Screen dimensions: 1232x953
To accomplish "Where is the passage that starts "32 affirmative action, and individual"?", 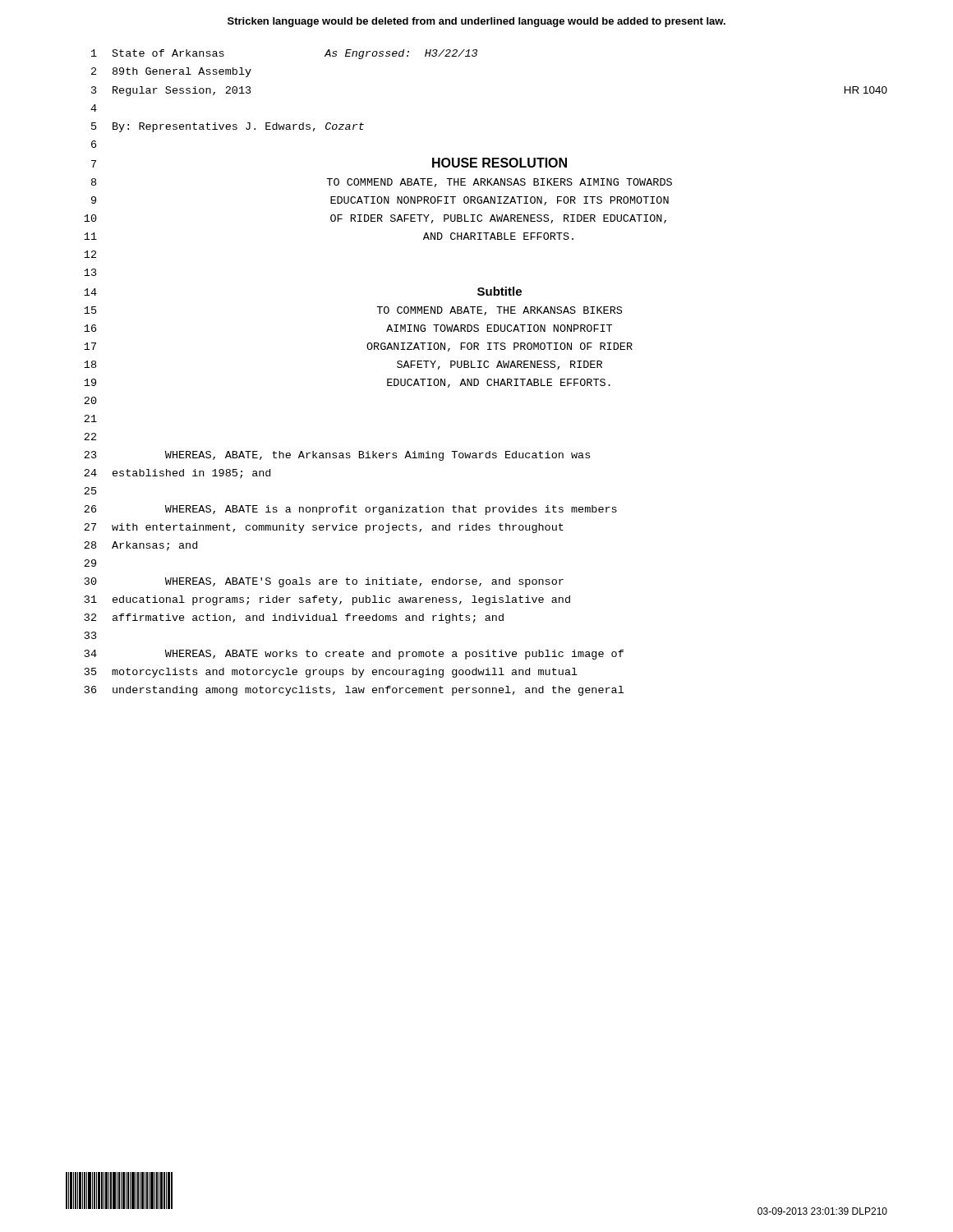I will (476, 618).
